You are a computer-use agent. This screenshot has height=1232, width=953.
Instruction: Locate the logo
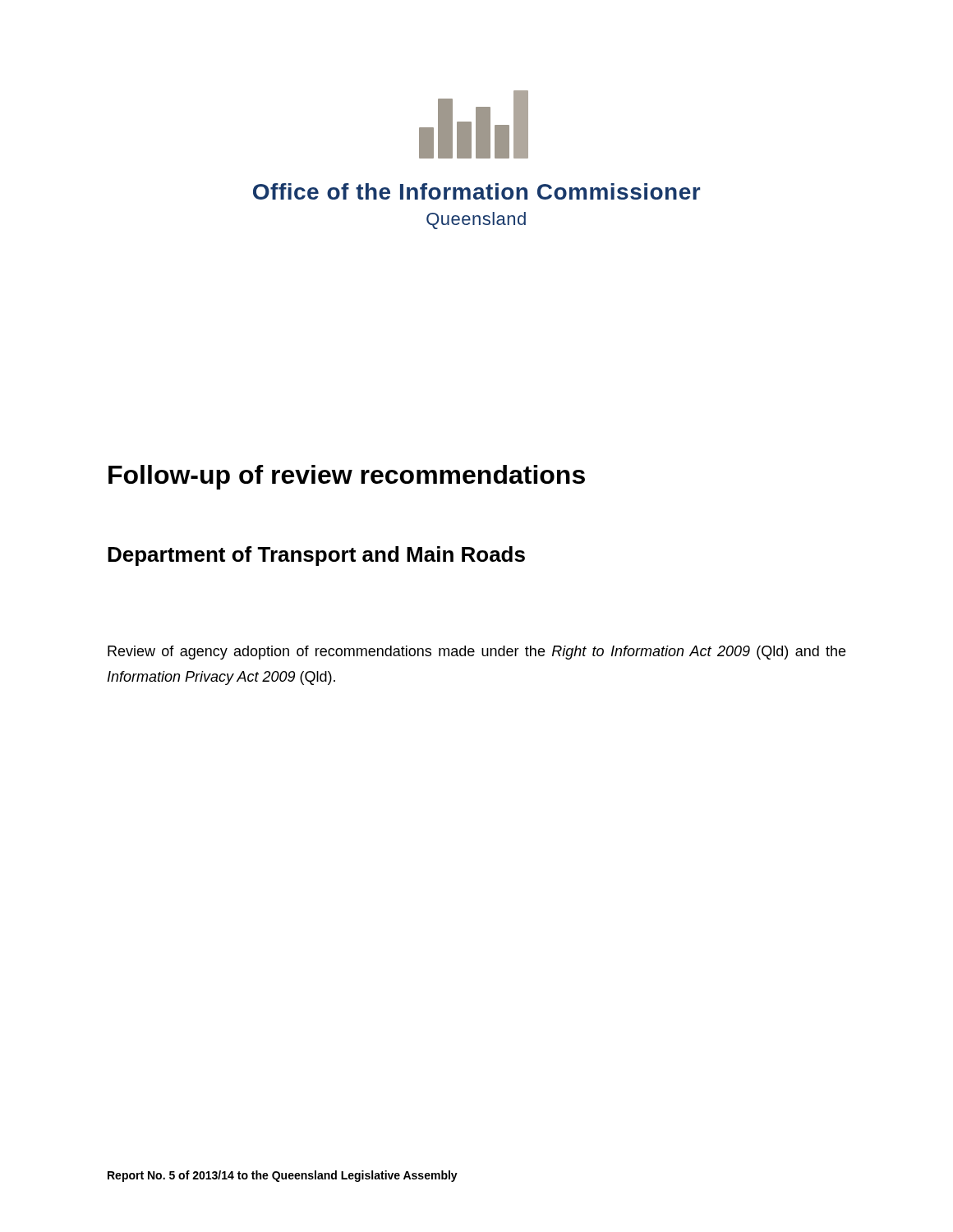[476, 156]
